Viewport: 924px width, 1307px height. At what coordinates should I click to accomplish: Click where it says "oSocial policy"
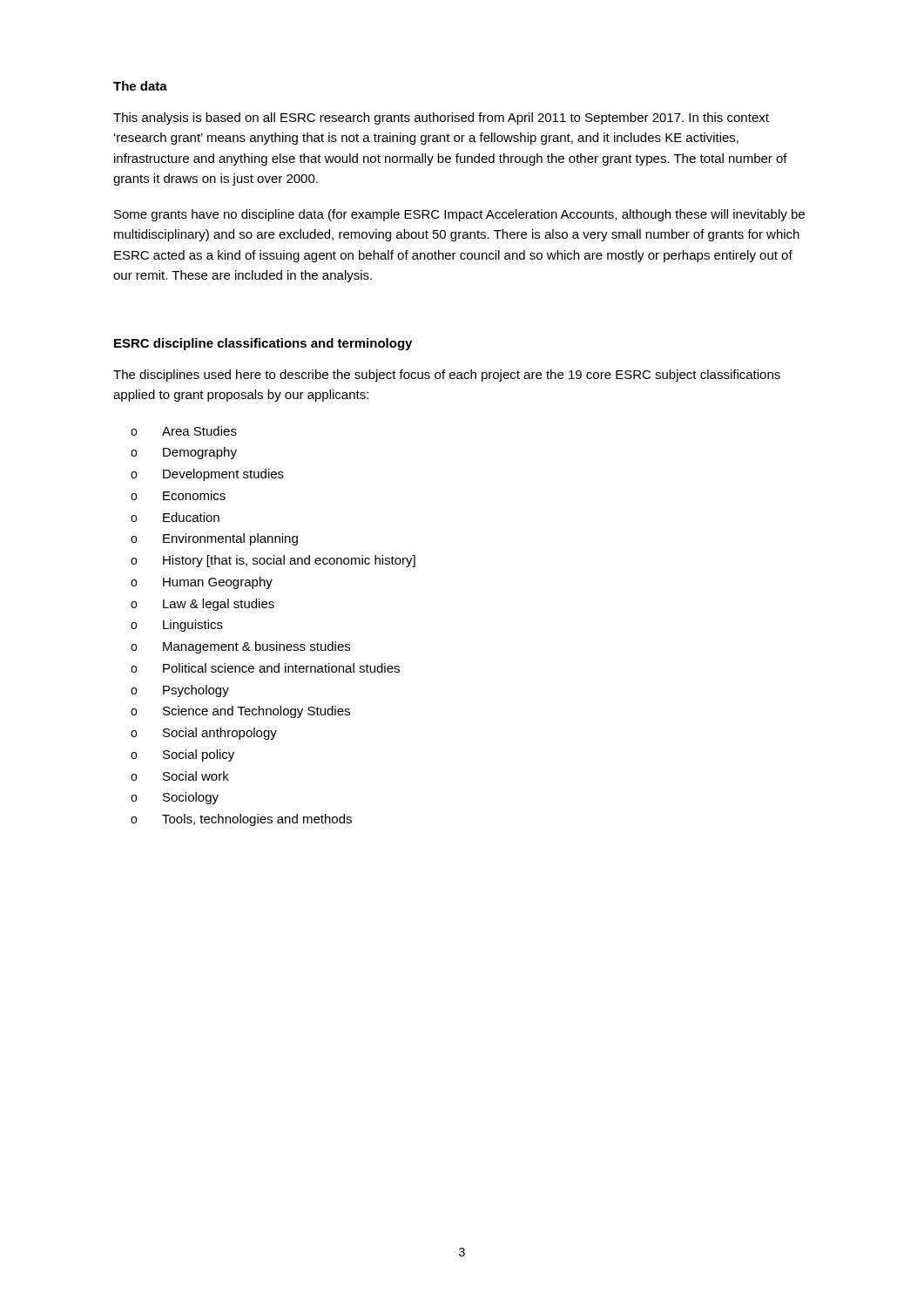click(x=183, y=755)
